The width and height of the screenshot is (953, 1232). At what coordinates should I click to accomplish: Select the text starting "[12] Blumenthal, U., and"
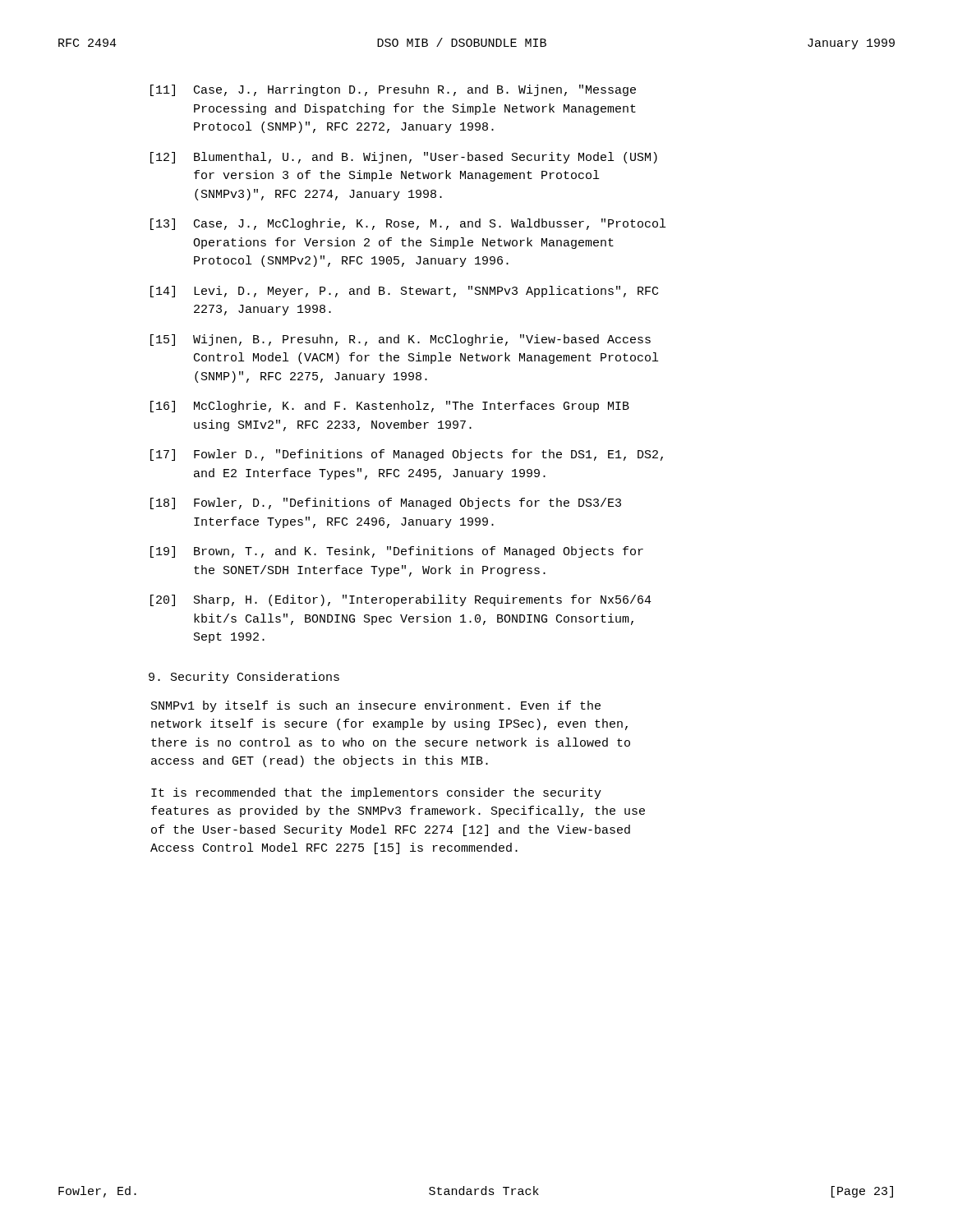pyautogui.click(x=522, y=177)
